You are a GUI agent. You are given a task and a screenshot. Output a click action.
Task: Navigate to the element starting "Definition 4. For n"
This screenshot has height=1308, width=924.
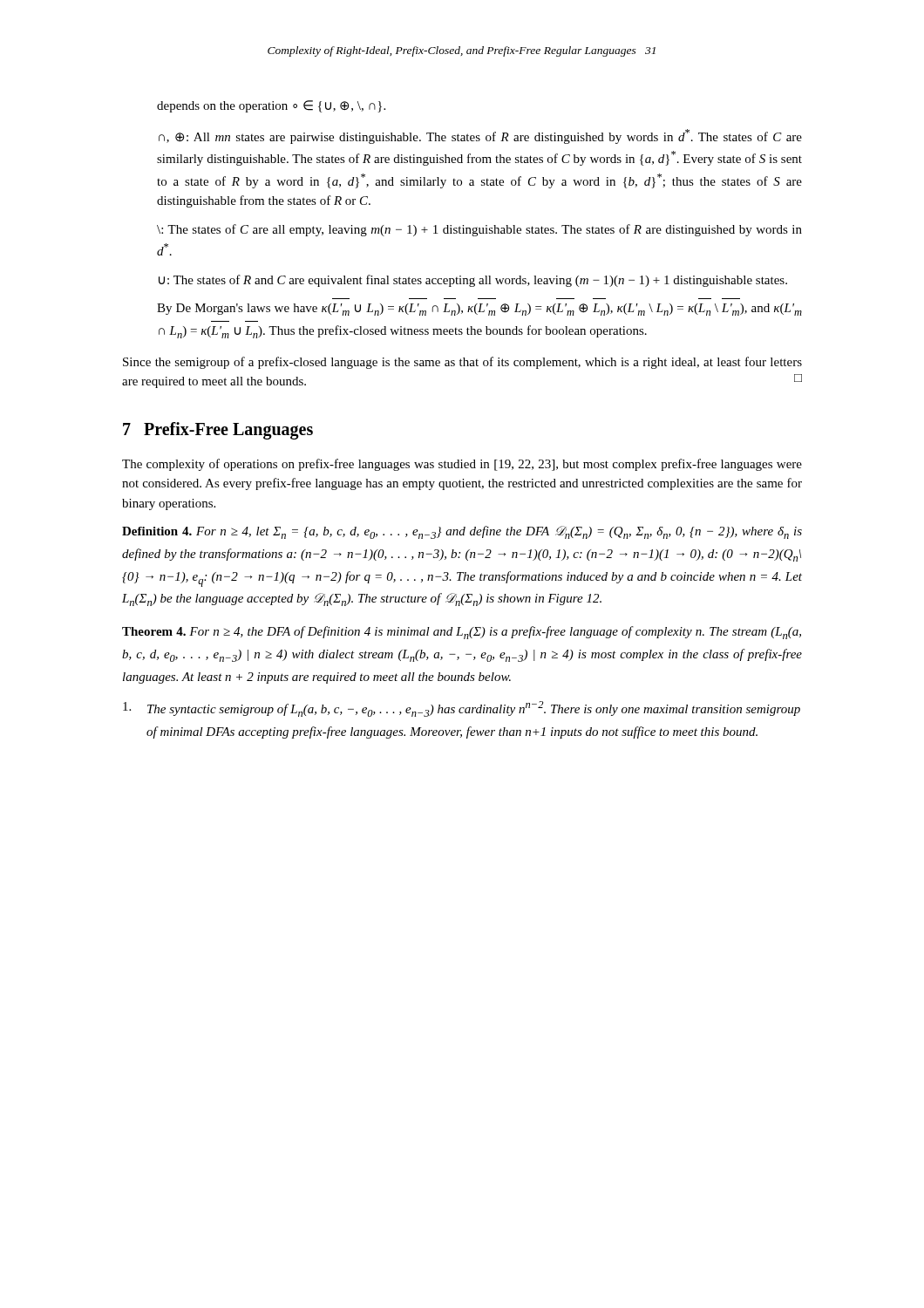(x=462, y=566)
